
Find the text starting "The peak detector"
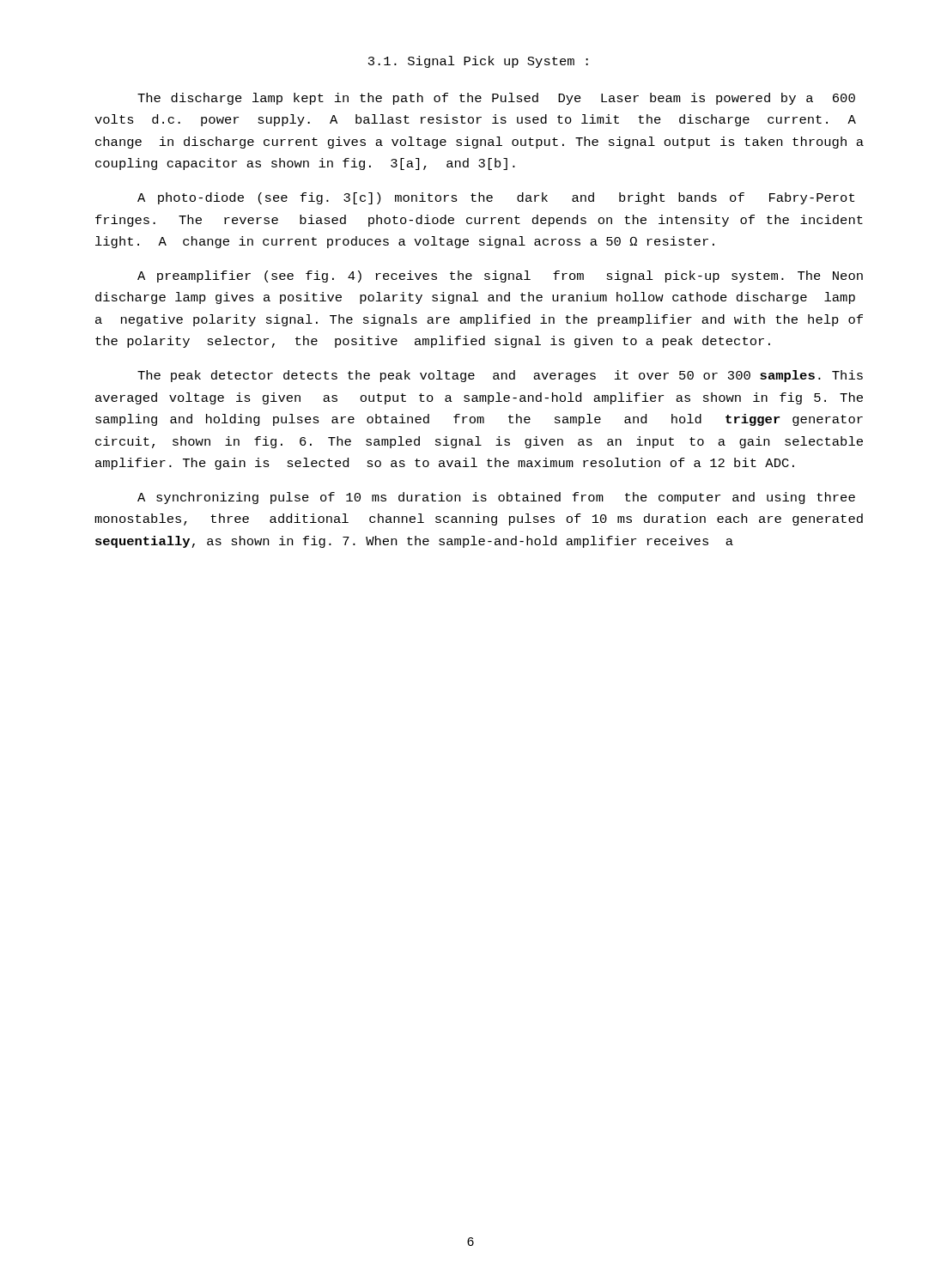pos(479,420)
